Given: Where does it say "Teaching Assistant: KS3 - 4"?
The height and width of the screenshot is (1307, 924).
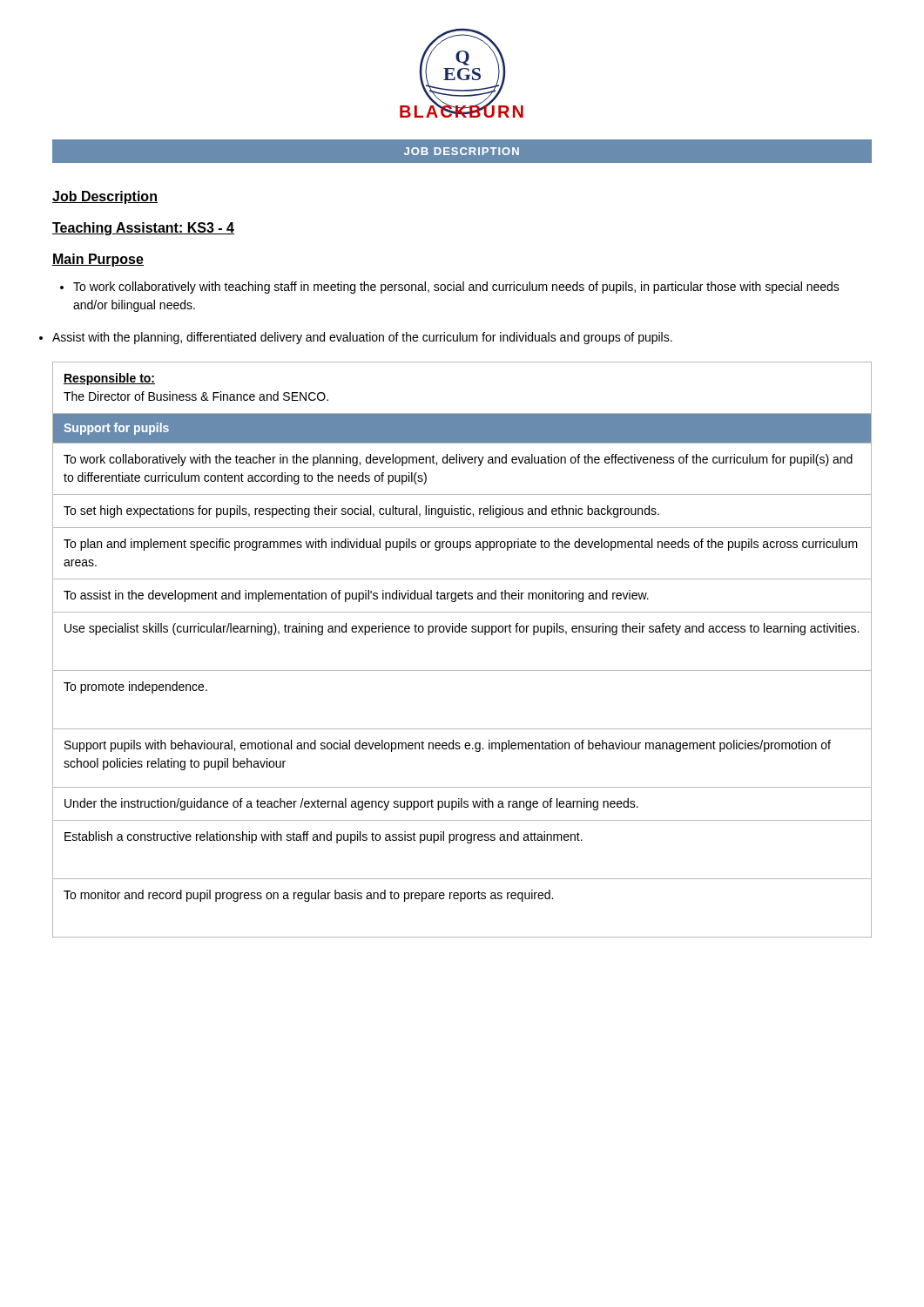Looking at the screenshot, I should (143, 229).
